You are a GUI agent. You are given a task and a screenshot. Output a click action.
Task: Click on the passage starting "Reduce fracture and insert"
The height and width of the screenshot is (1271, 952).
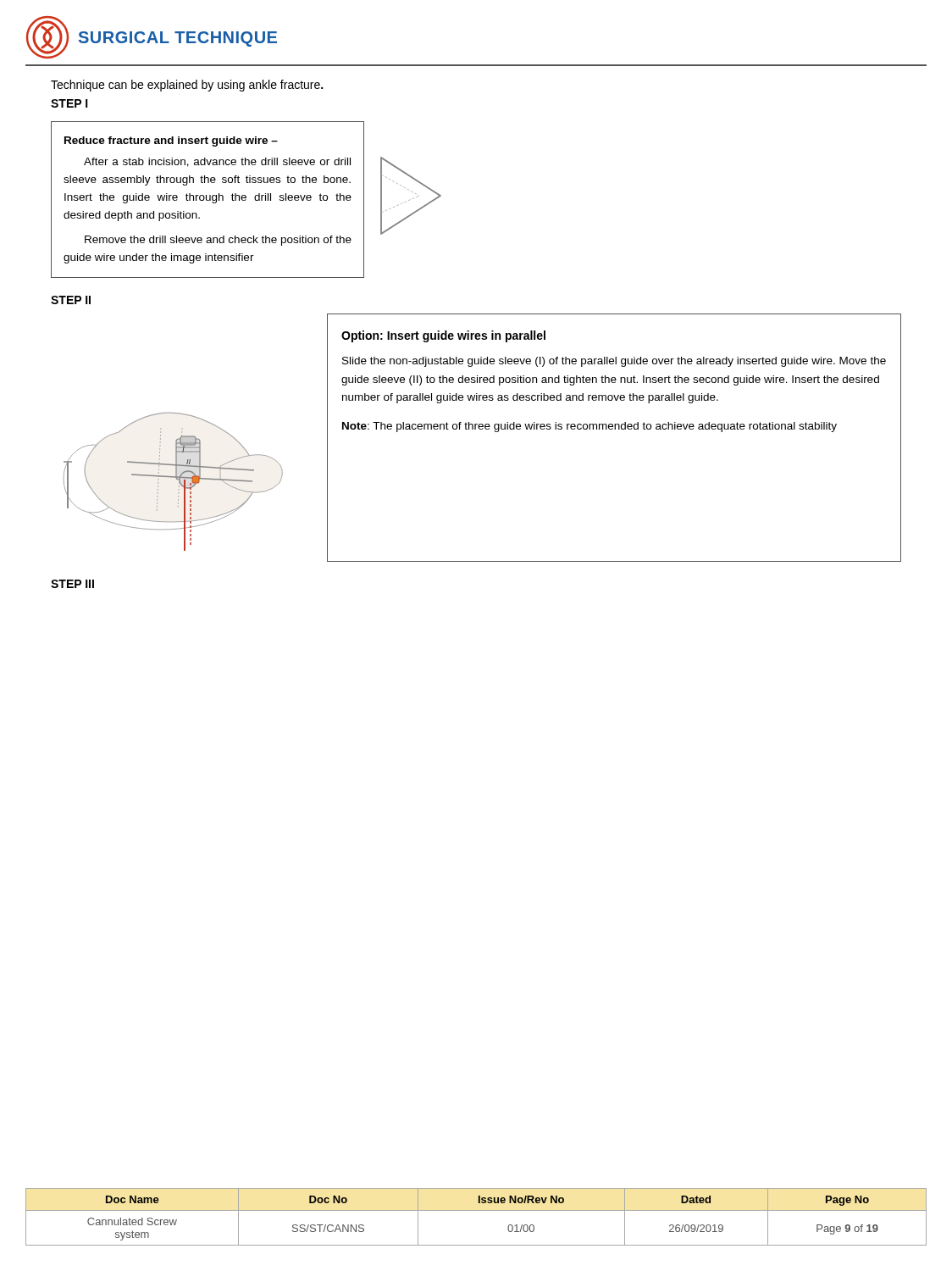(207, 200)
